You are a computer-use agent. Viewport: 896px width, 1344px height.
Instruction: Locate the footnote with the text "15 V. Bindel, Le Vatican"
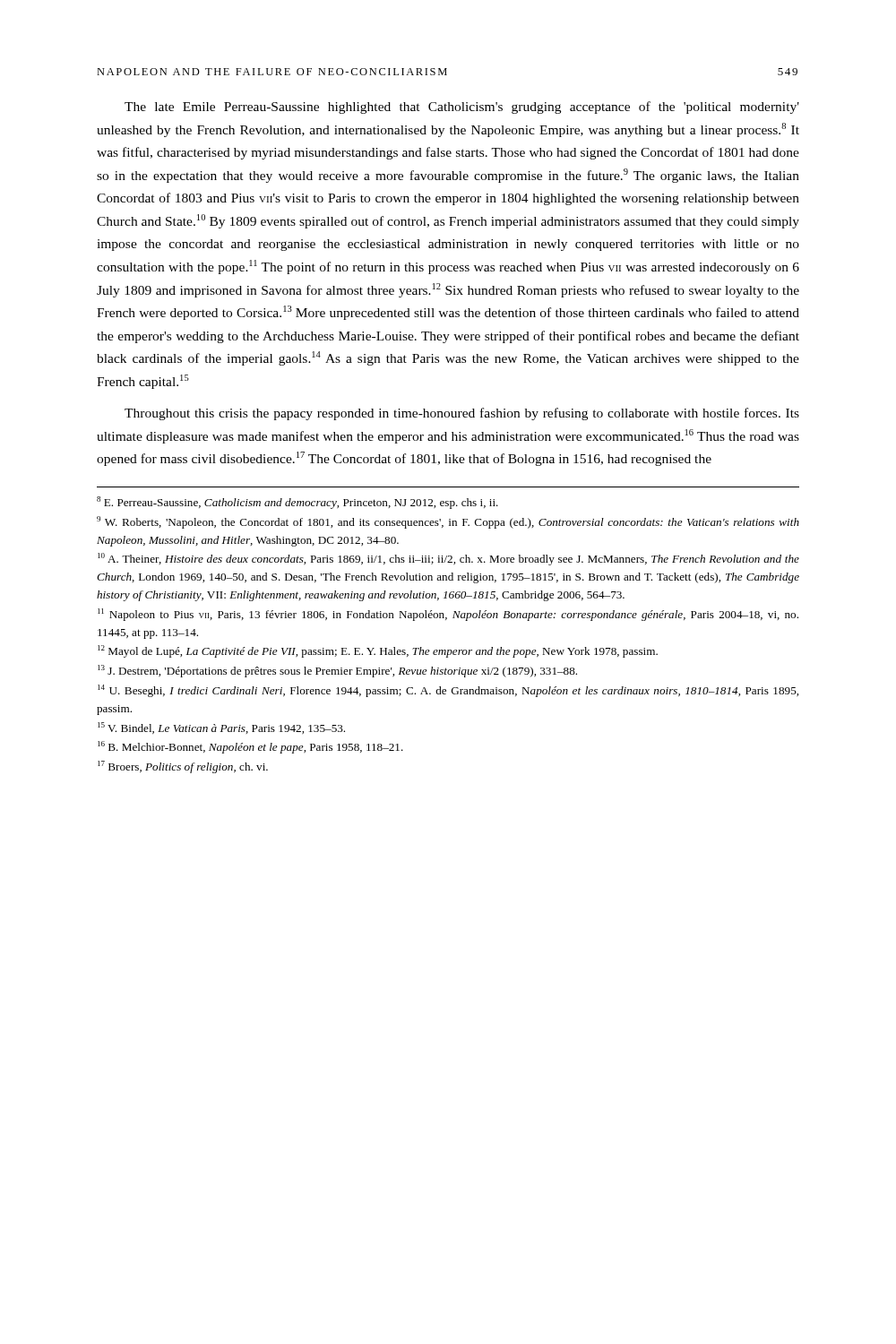coord(221,727)
